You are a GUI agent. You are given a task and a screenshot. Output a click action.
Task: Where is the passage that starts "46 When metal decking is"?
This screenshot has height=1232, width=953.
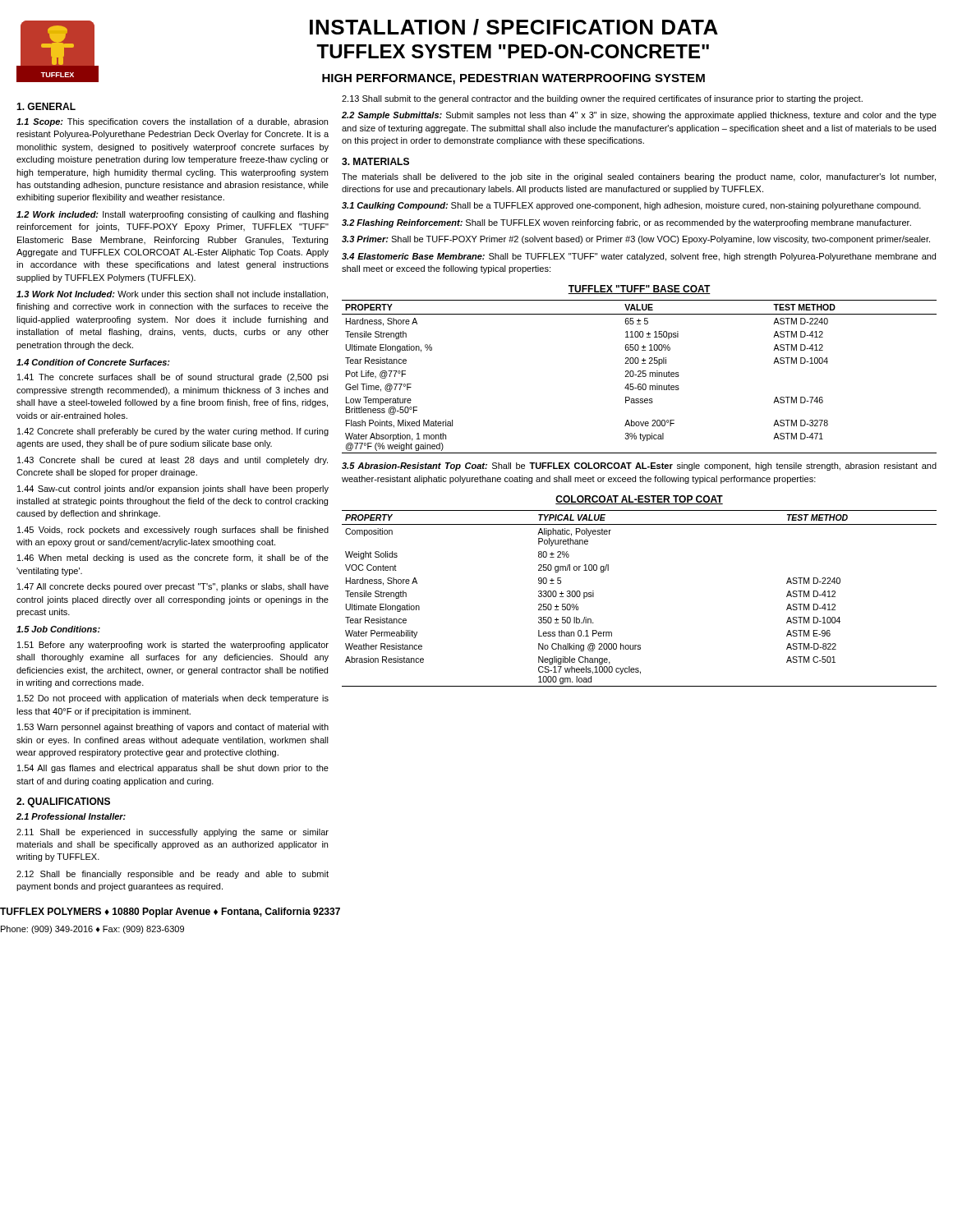[172, 565]
